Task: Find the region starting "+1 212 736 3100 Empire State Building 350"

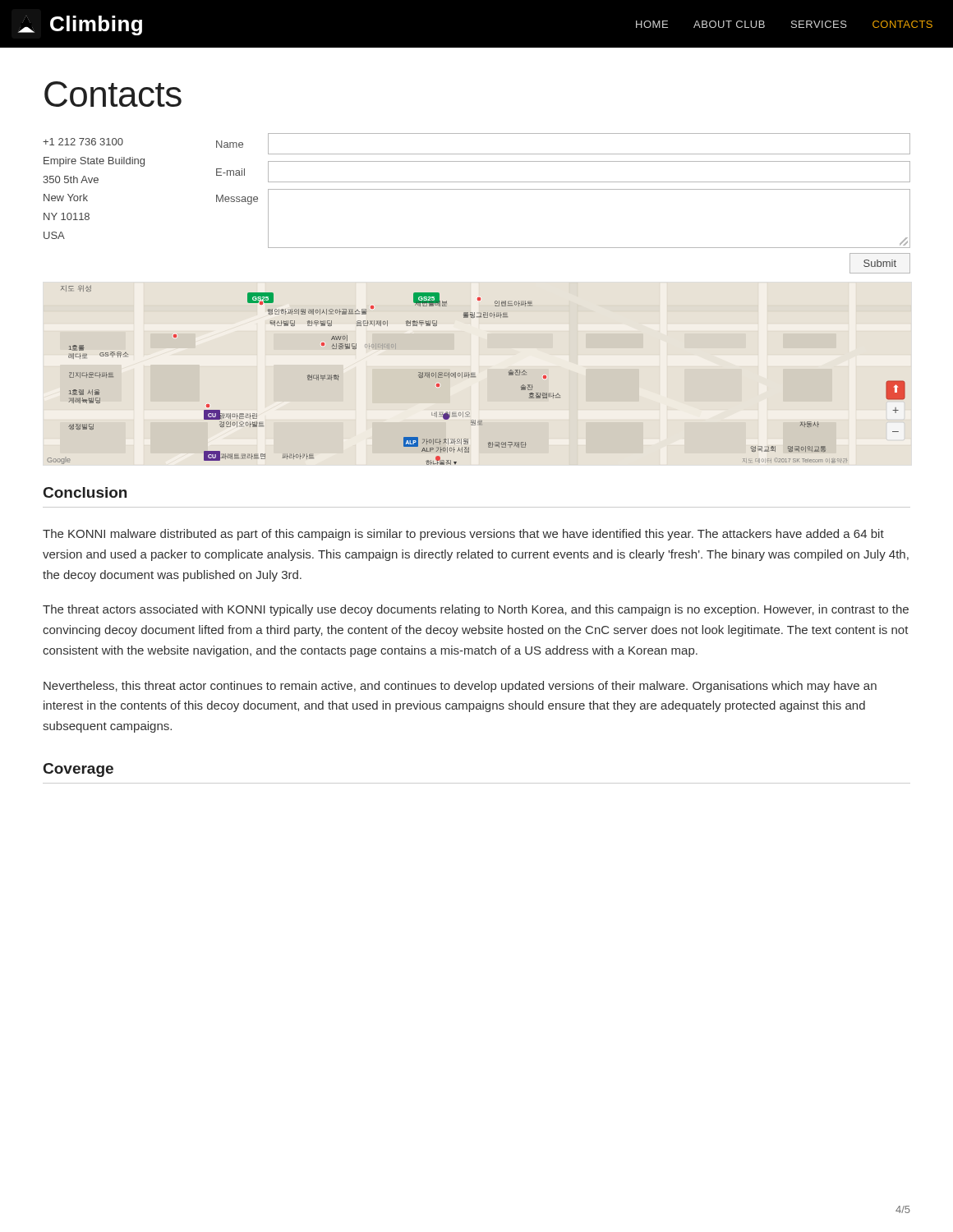Action: click(94, 188)
